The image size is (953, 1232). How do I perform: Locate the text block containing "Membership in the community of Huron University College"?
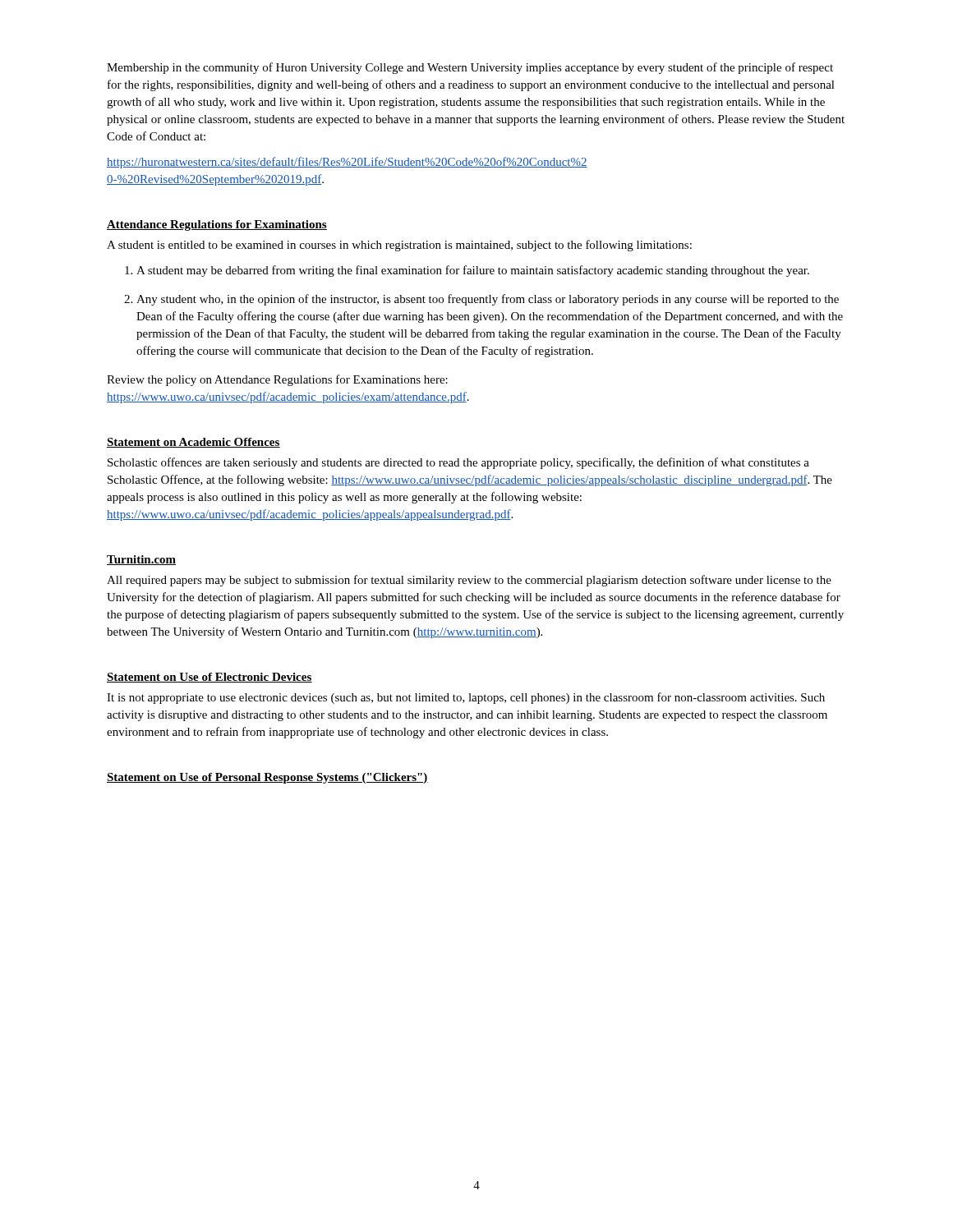[476, 124]
